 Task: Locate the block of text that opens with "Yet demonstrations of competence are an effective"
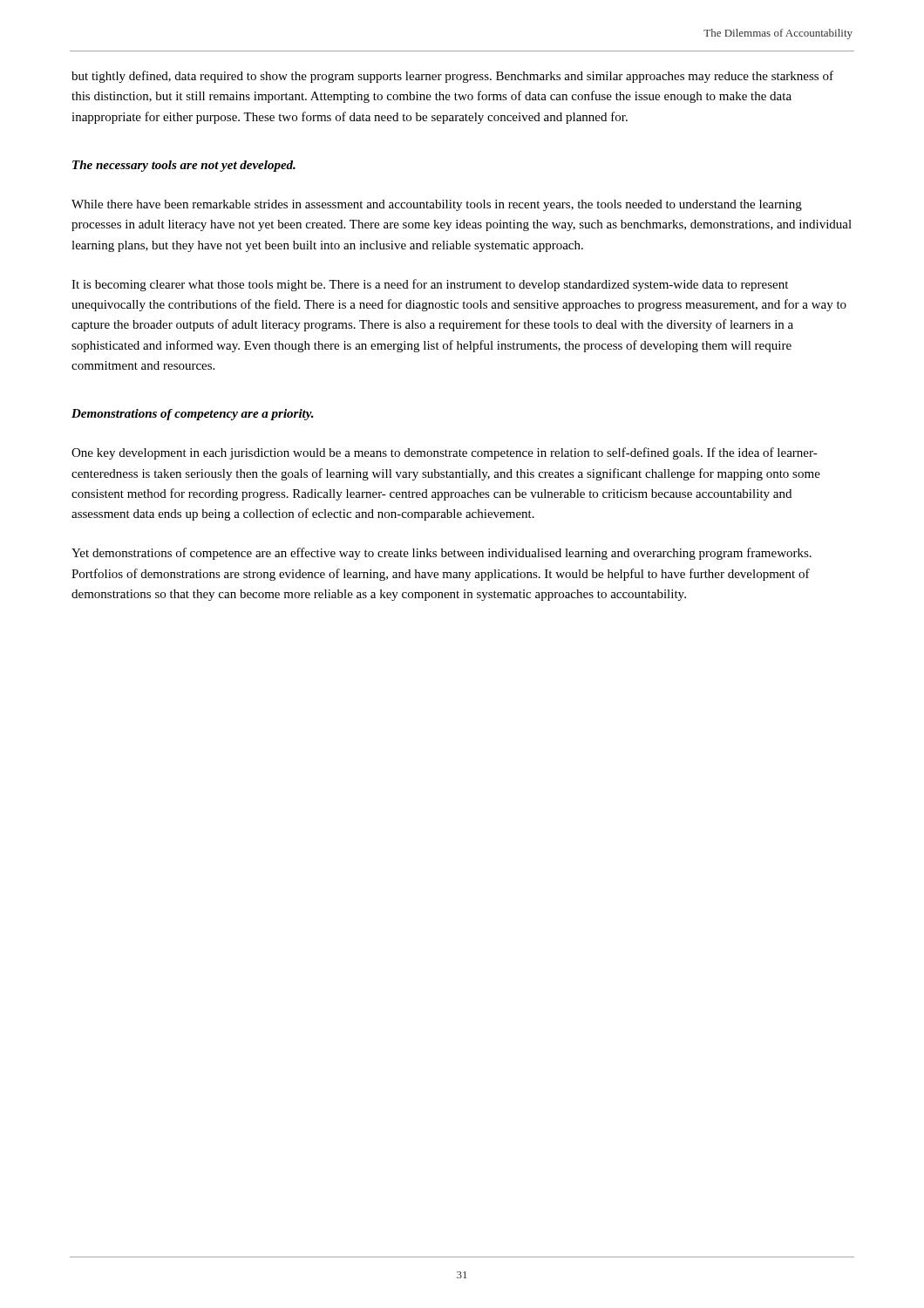point(442,573)
